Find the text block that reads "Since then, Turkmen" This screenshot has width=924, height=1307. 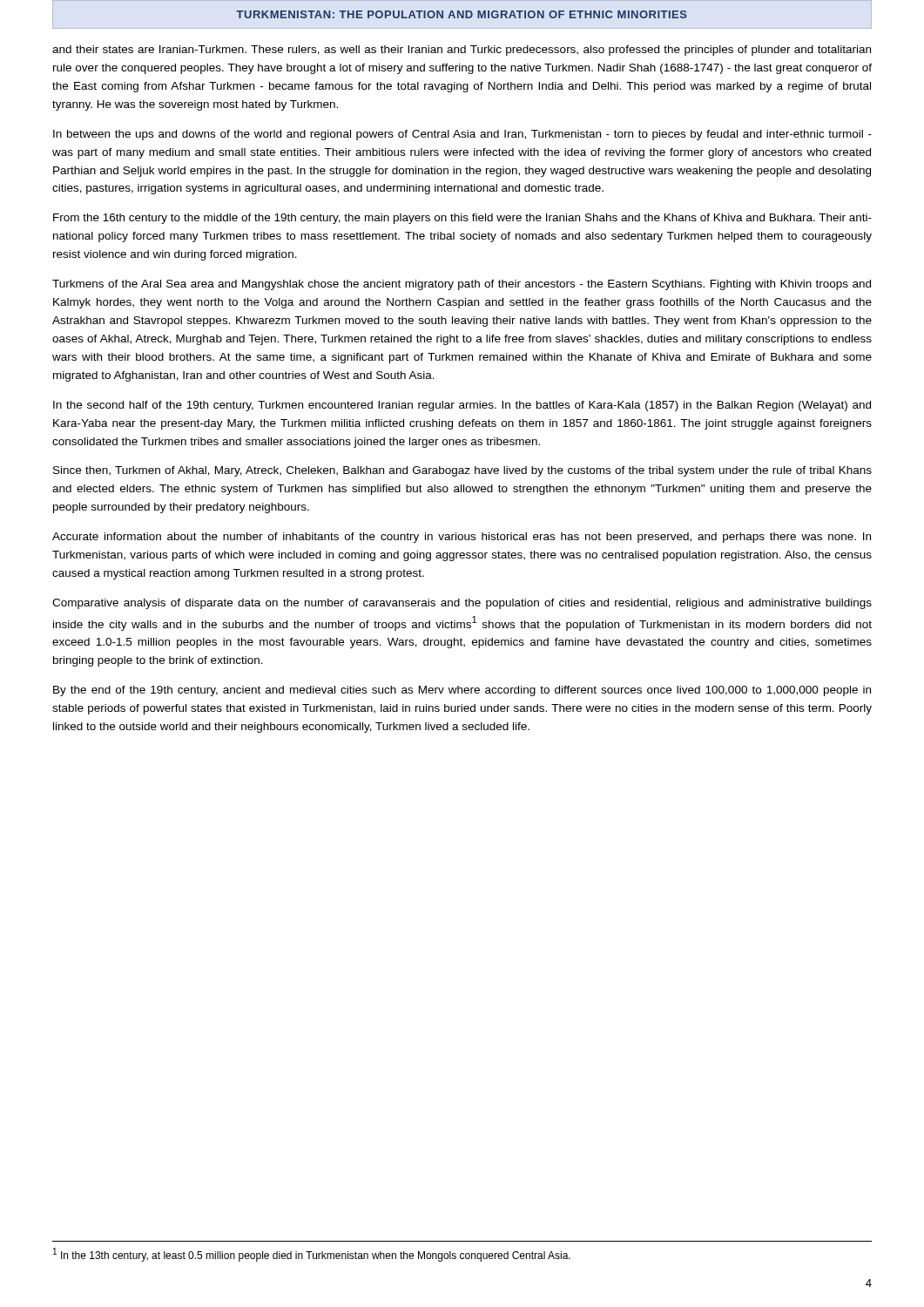pyautogui.click(x=462, y=489)
